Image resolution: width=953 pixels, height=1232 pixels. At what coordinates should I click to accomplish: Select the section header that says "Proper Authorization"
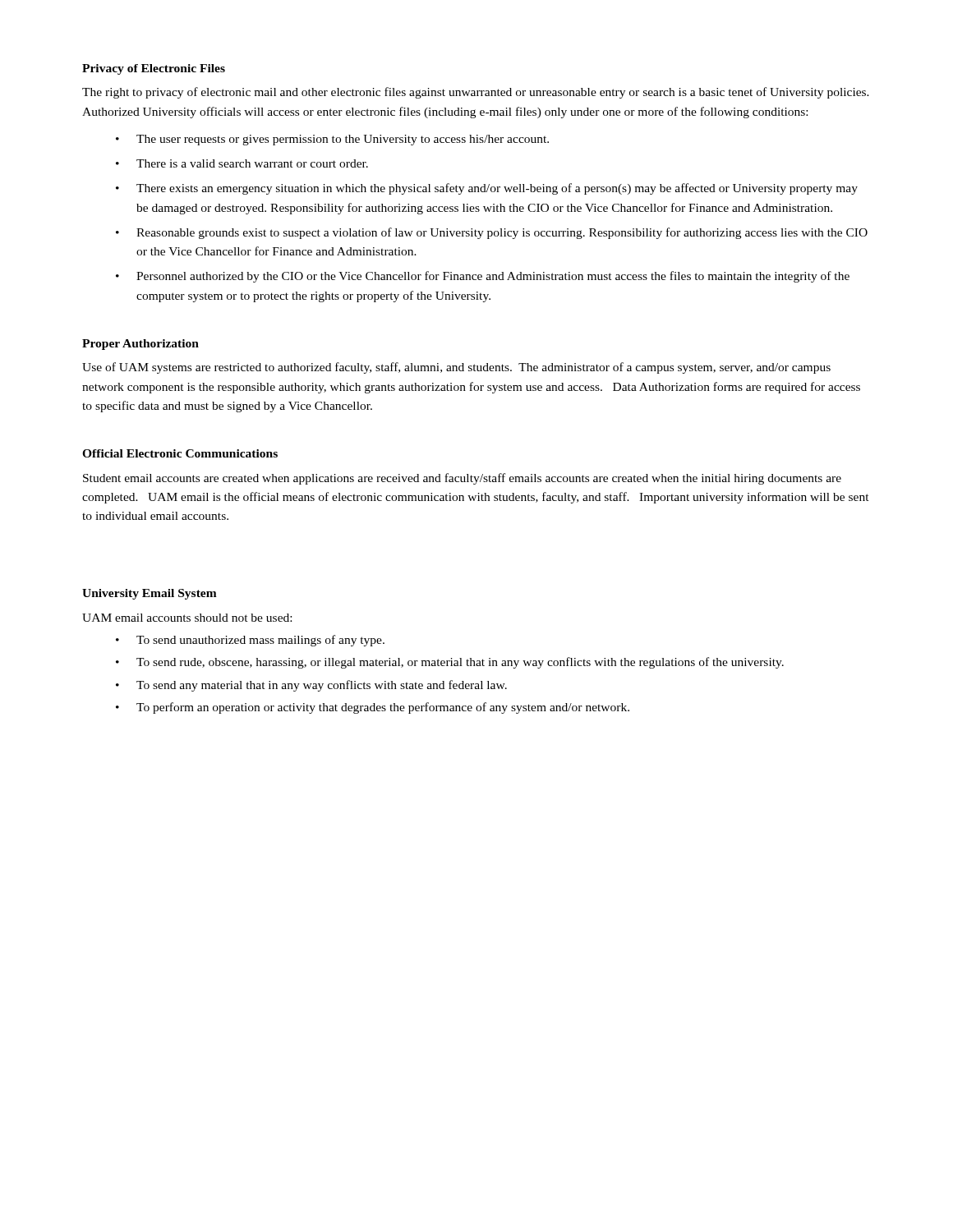140,343
